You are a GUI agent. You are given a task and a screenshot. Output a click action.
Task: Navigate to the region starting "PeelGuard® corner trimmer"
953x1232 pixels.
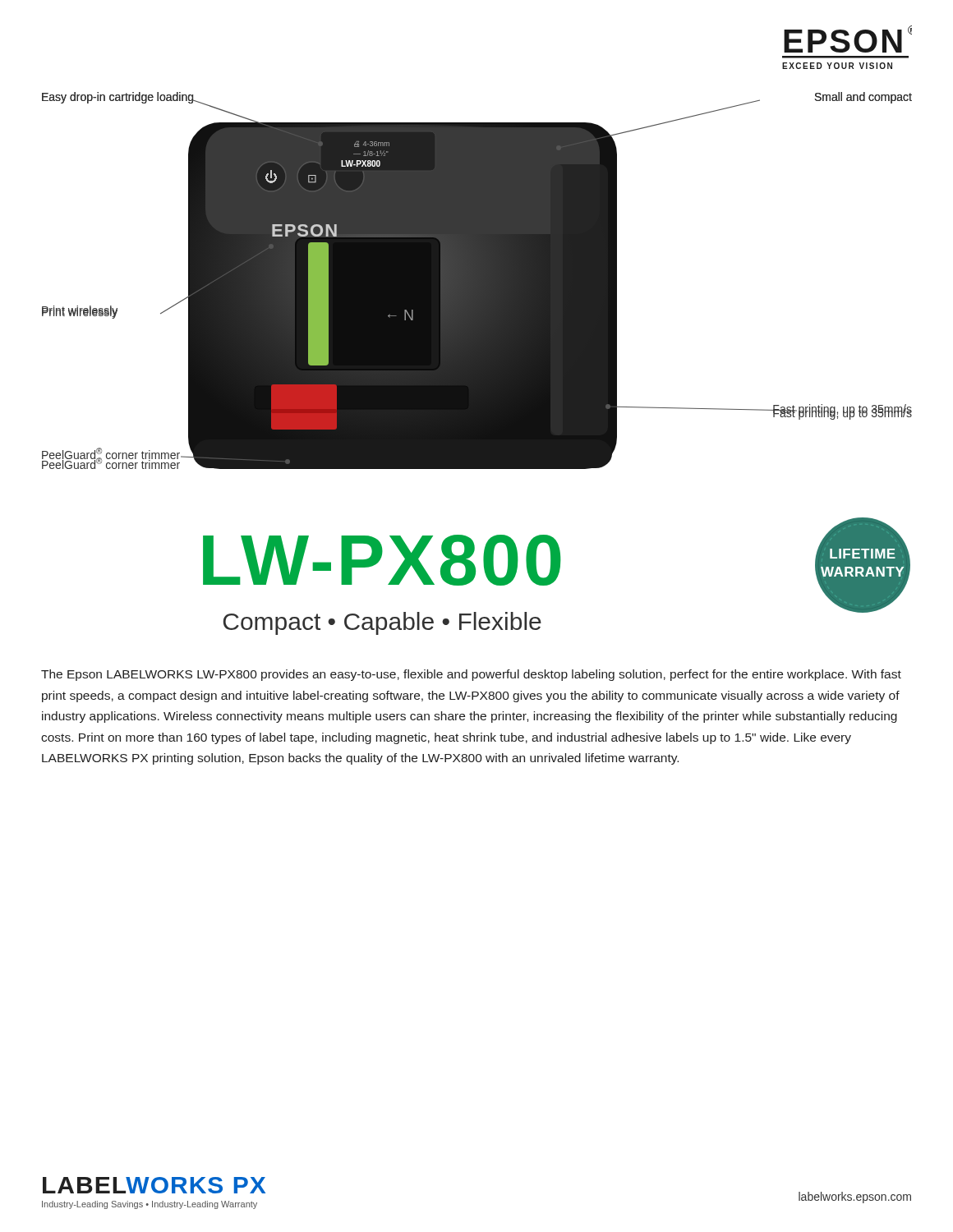(111, 464)
